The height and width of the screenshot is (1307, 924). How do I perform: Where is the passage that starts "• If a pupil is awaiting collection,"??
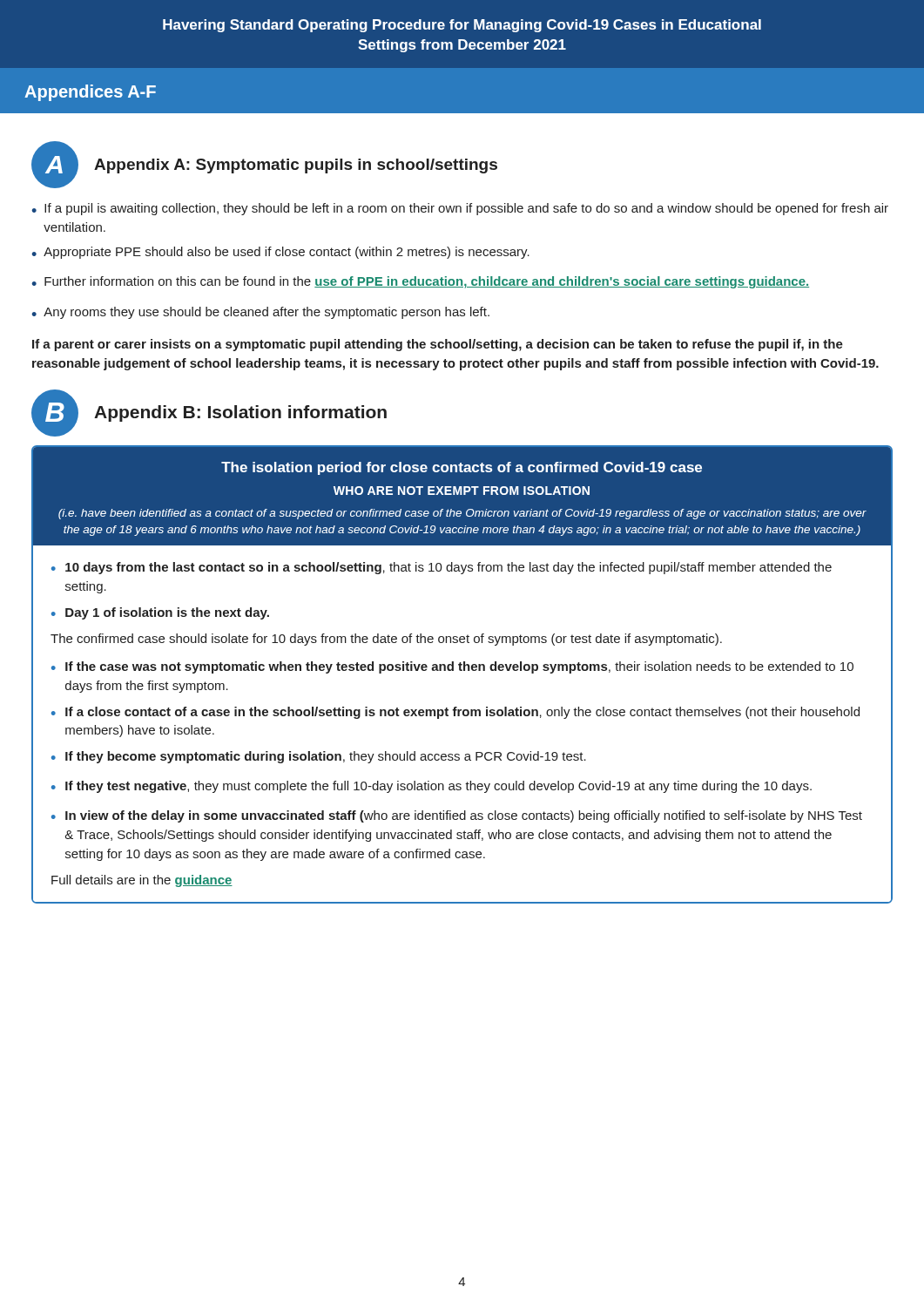pyautogui.click(x=462, y=217)
